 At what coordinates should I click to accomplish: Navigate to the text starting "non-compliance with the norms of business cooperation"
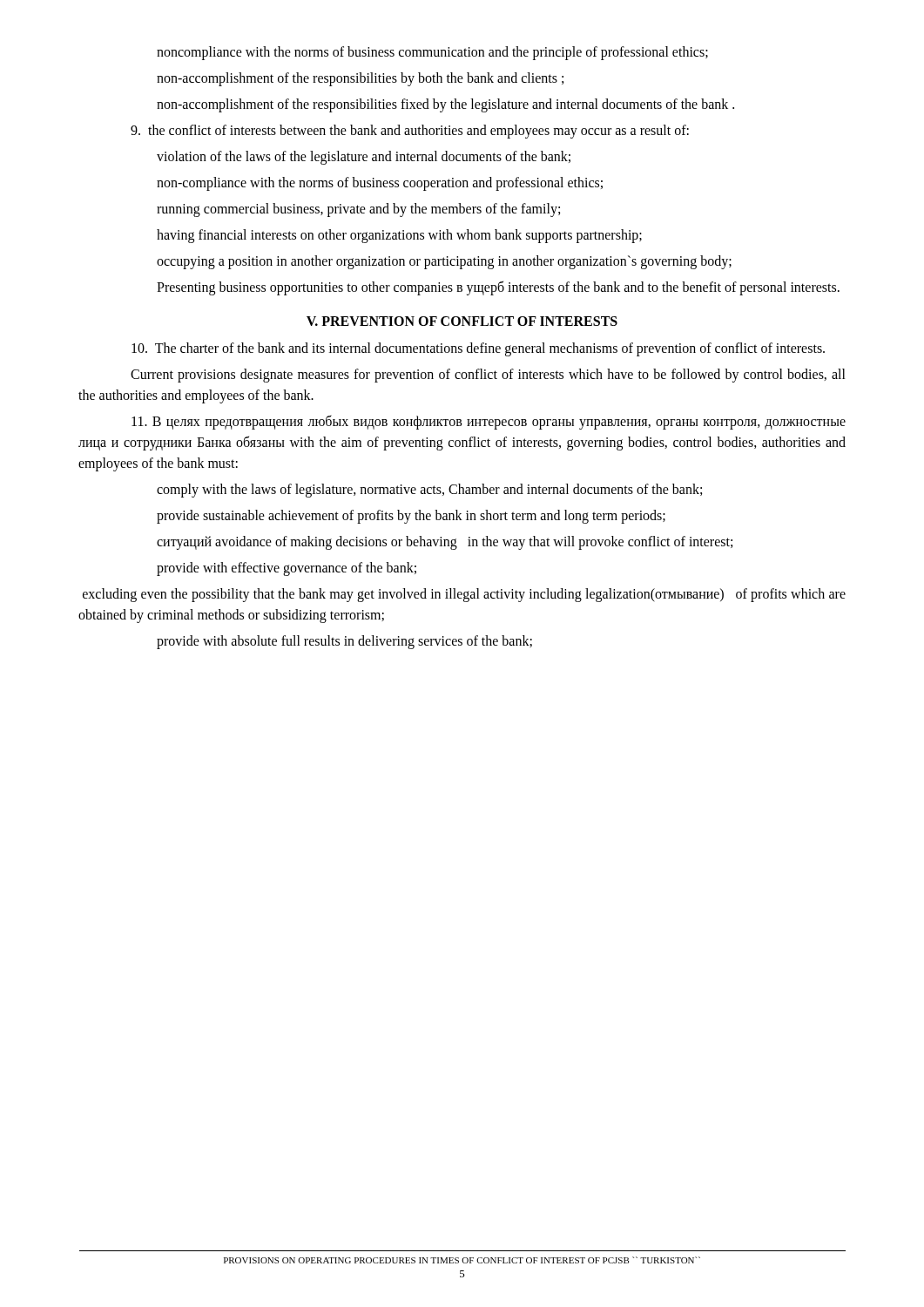click(380, 183)
